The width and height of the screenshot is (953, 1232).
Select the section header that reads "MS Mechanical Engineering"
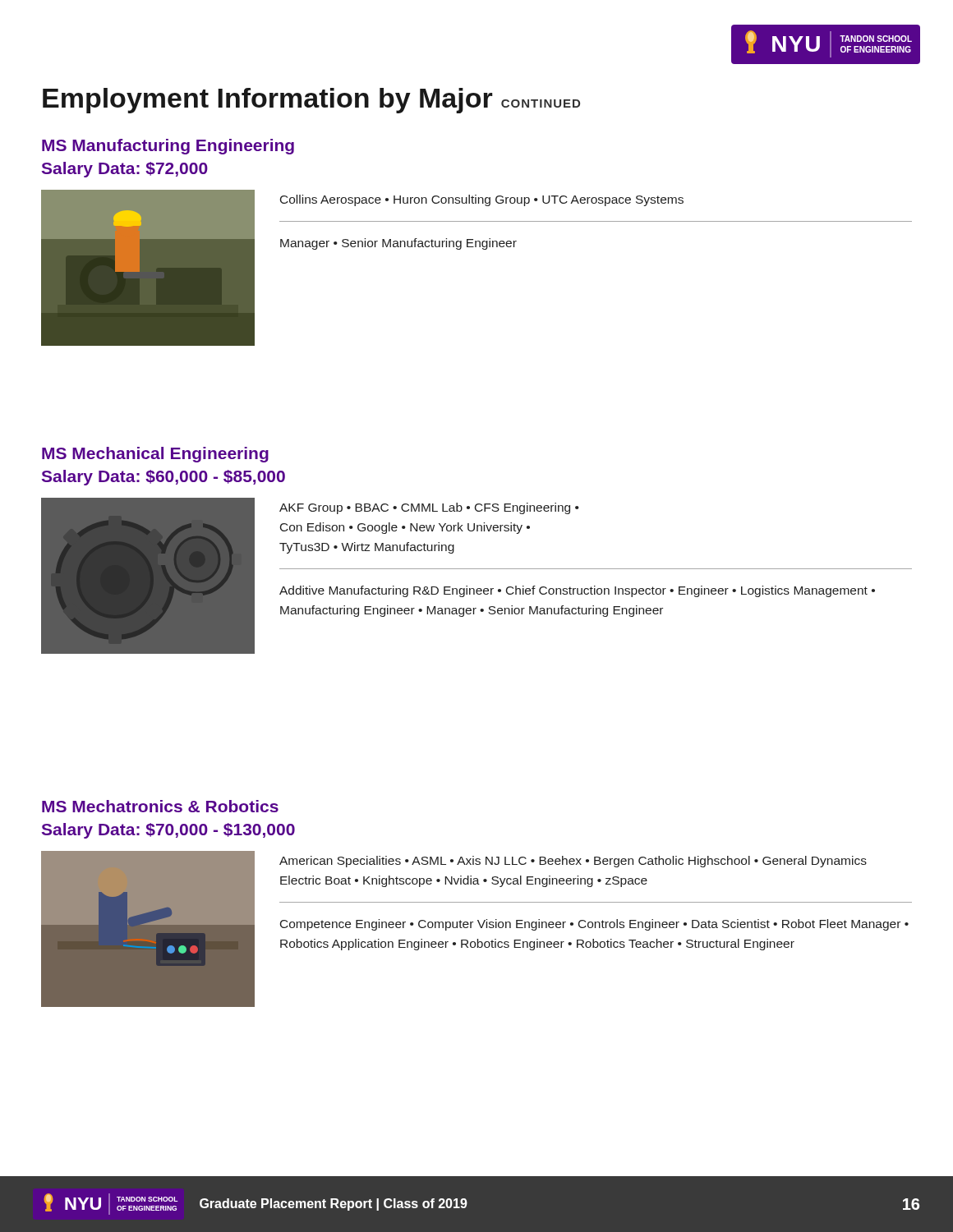[x=155, y=453]
